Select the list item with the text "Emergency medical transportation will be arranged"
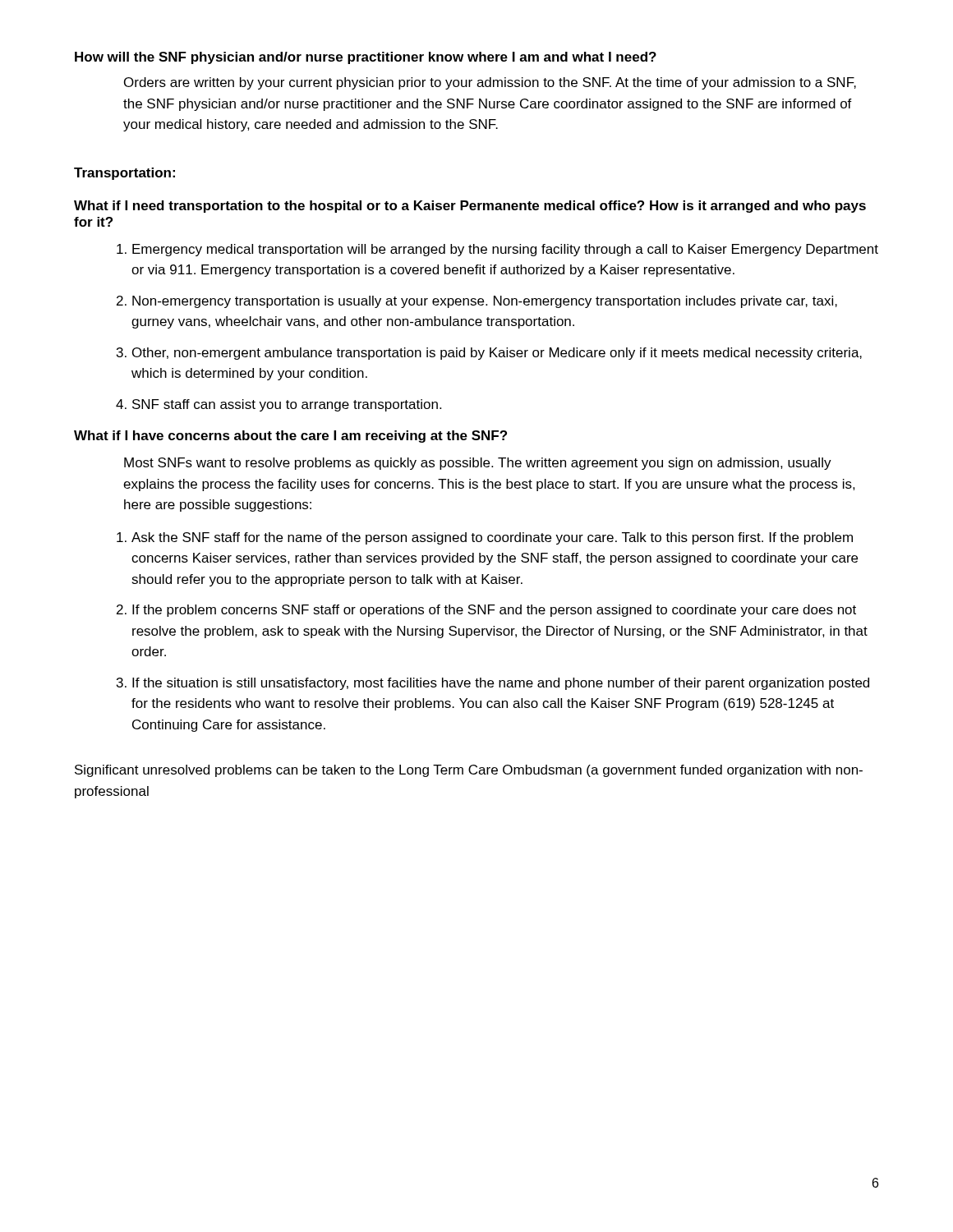Image resolution: width=953 pixels, height=1232 pixels. point(505,259)
